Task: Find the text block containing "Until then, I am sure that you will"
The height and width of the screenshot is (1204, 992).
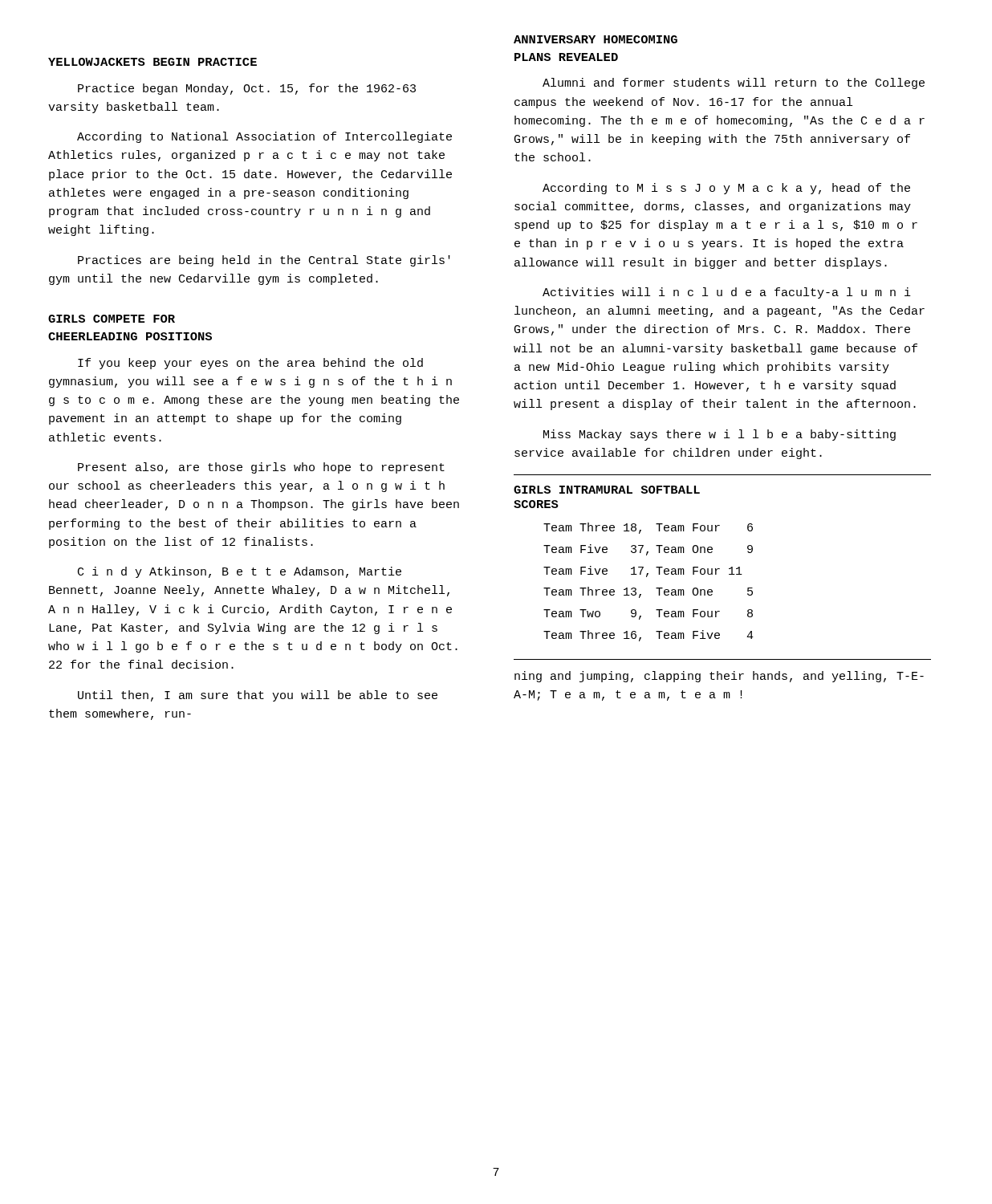Action: coord(243,705)
